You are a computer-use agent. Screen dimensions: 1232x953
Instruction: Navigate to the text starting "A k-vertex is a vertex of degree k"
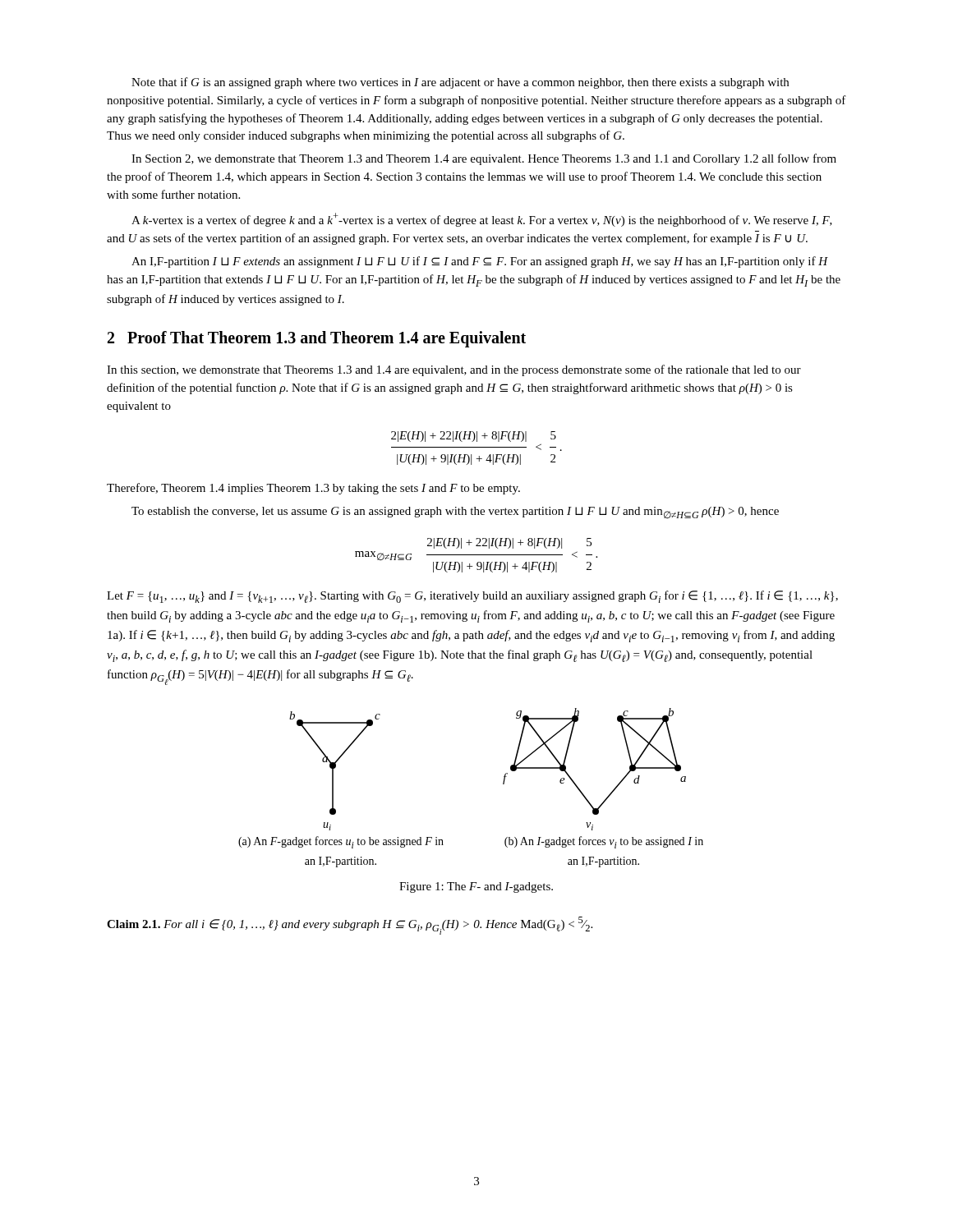click(x=476, y=228)
